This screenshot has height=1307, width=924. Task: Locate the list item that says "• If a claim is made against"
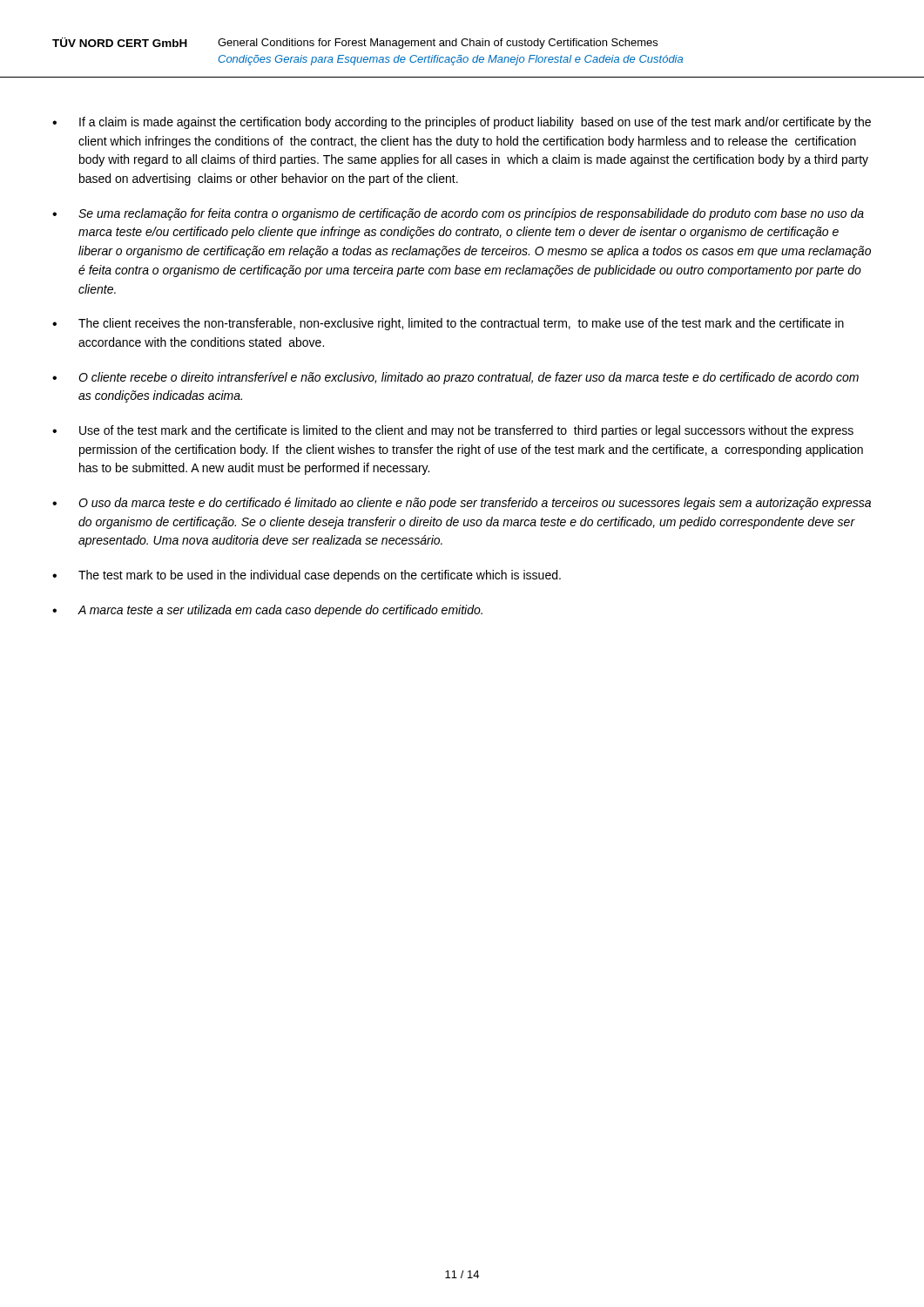point(462,151)
